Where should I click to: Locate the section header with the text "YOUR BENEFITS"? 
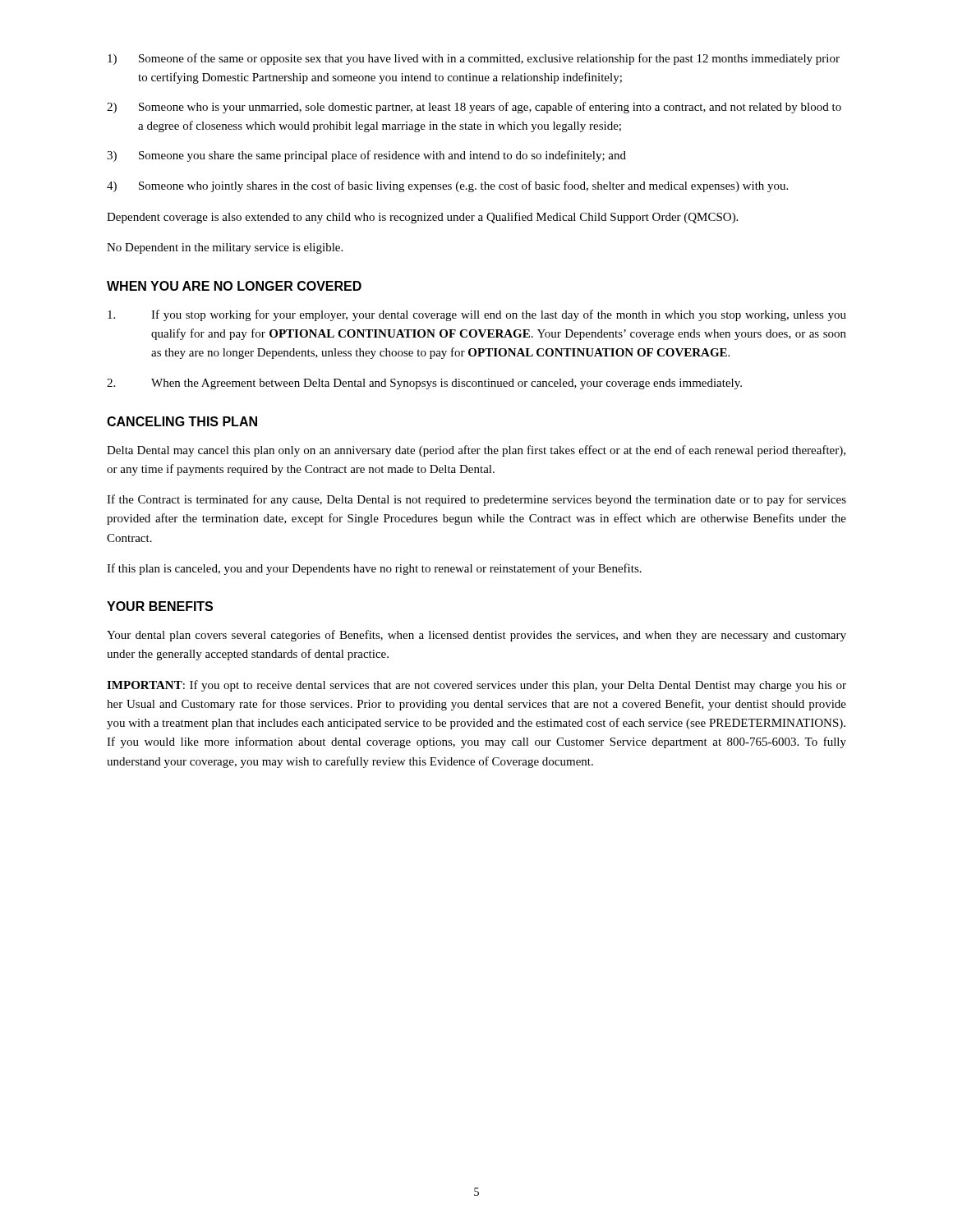pos(160,607)
